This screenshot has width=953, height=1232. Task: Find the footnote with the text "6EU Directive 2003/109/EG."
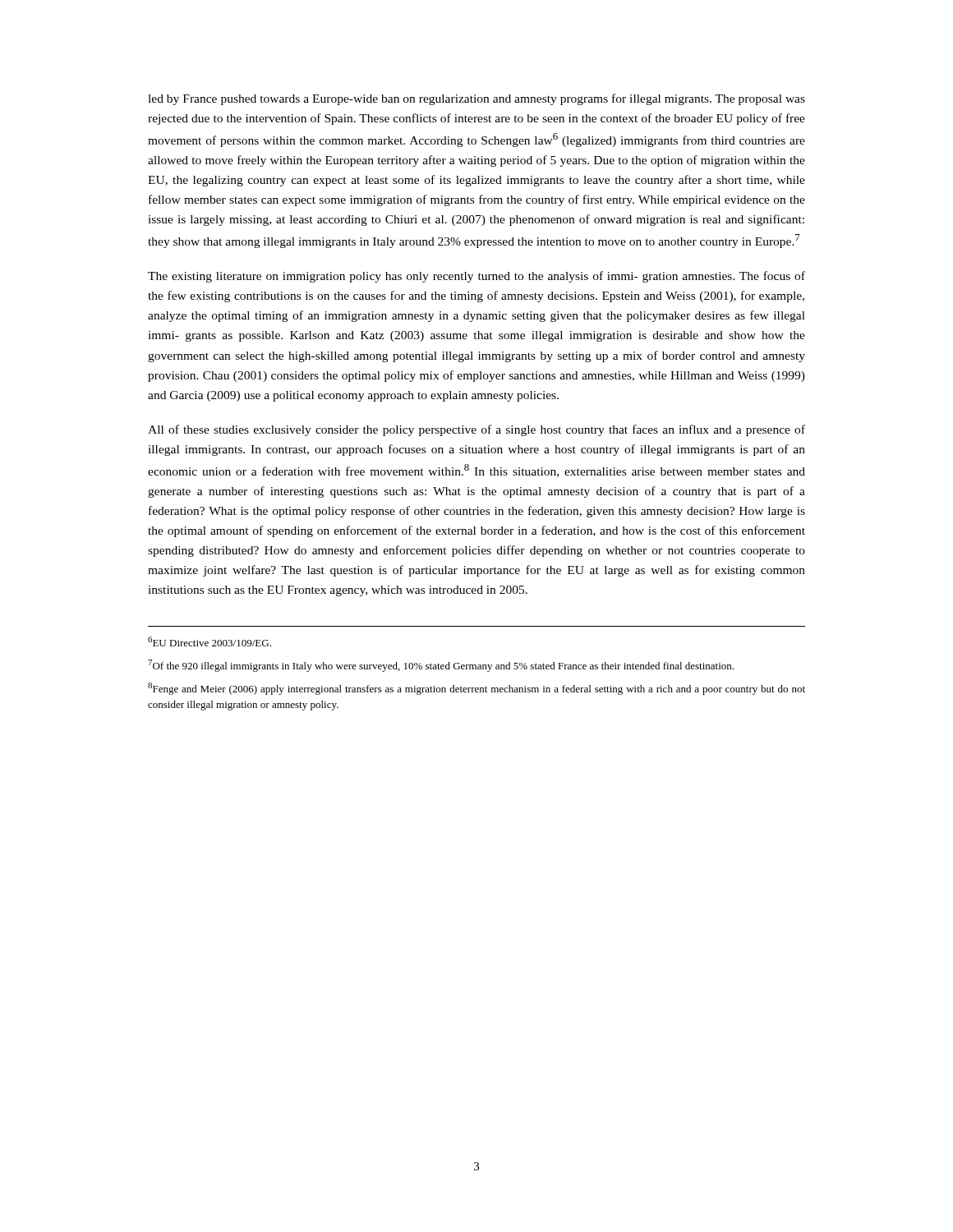point(210,642)
